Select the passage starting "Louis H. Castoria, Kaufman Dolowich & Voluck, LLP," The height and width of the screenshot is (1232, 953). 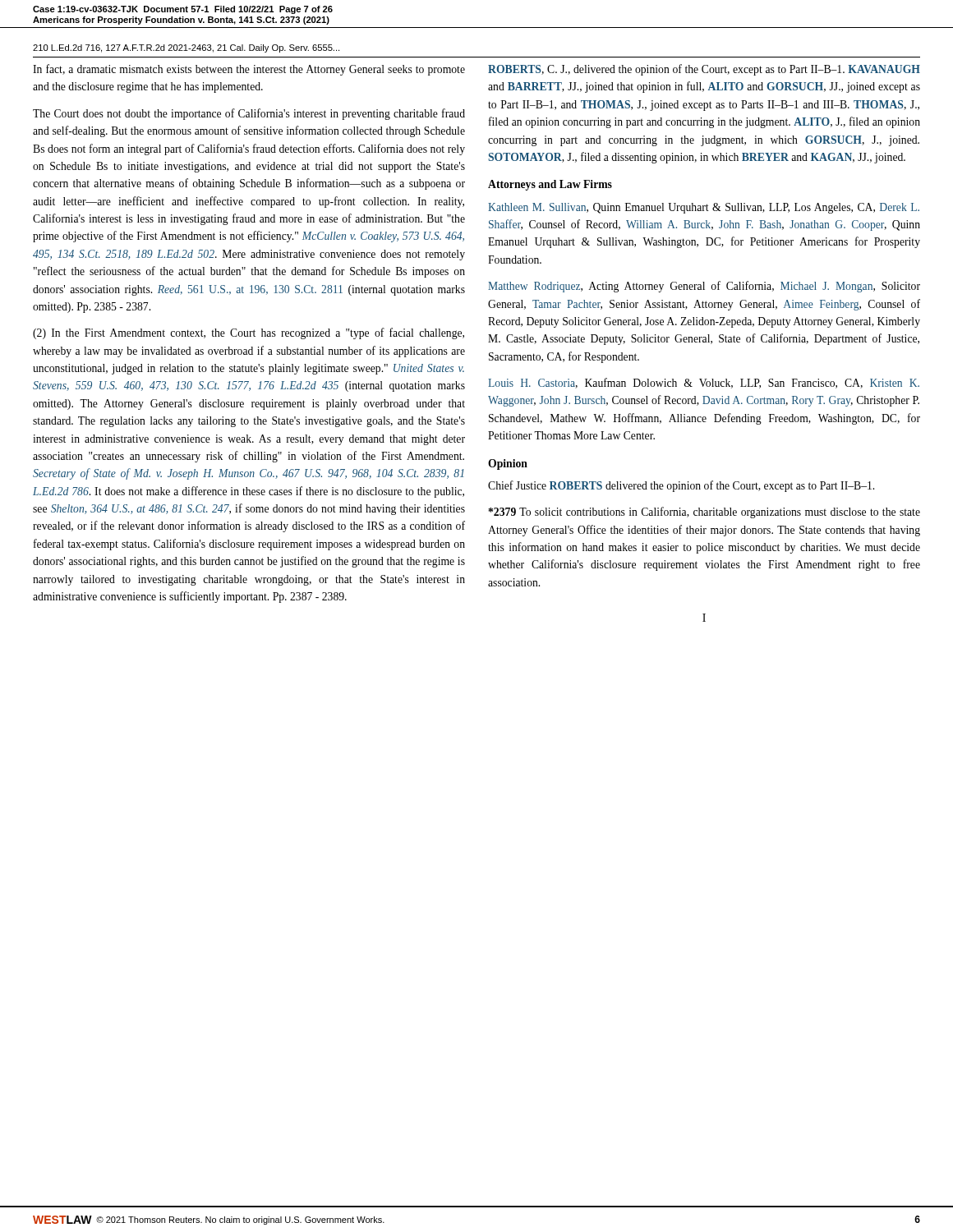(704, 410)
